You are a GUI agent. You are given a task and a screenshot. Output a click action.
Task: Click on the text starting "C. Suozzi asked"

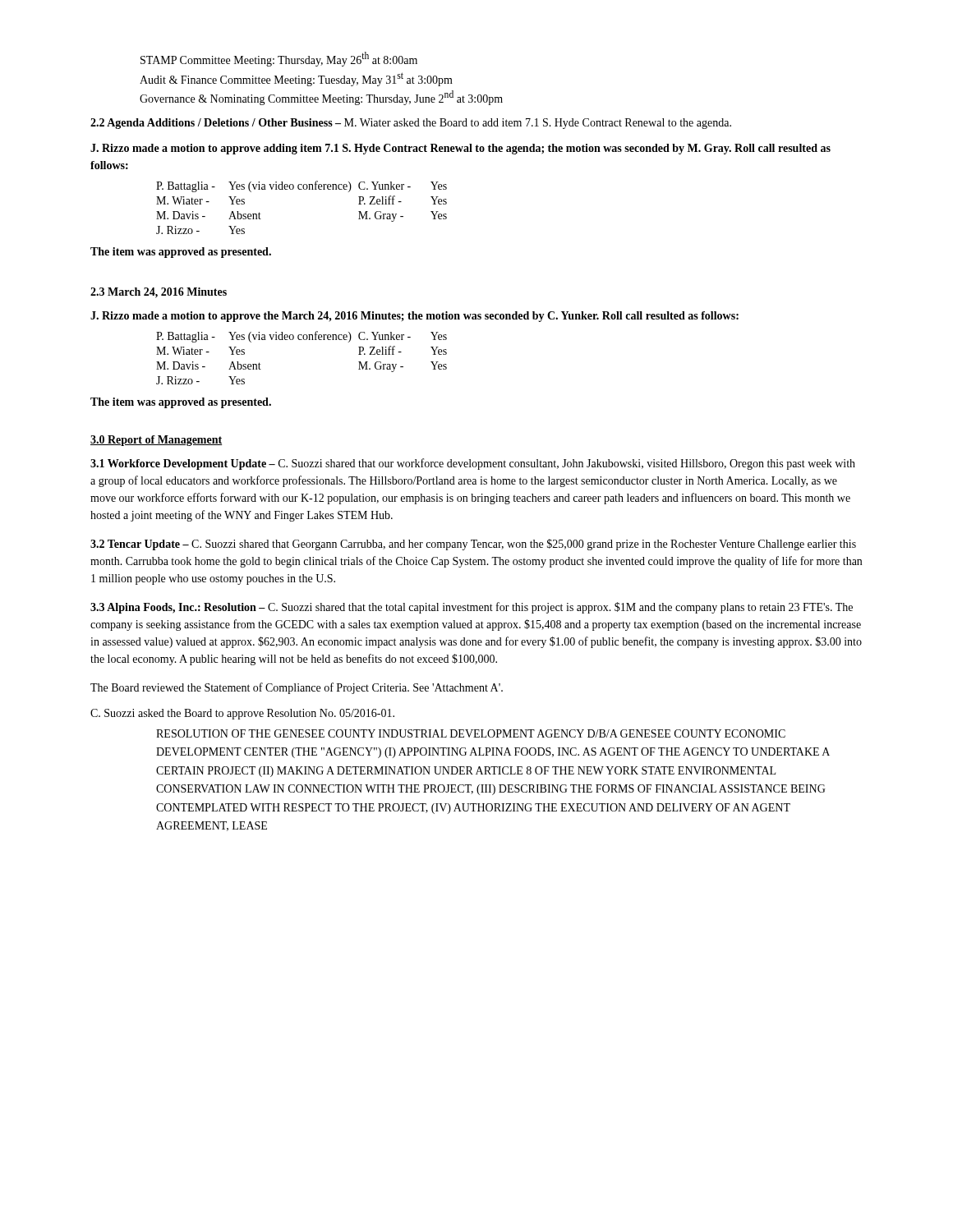[x=243, y=713]
